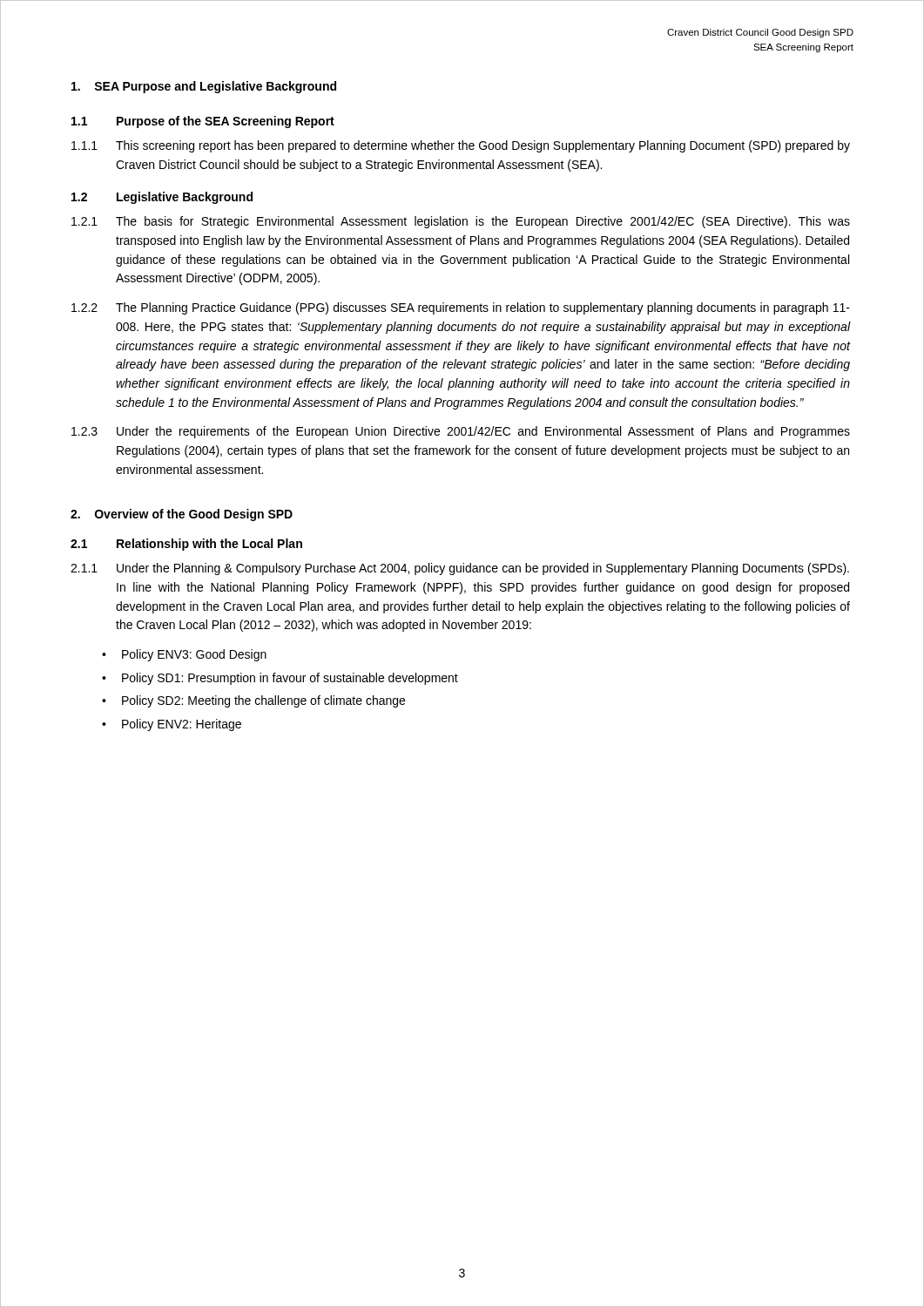Find the block on this page that starts "• Policy SD2: Meeting the challenge of"

(x=254, y=702)
